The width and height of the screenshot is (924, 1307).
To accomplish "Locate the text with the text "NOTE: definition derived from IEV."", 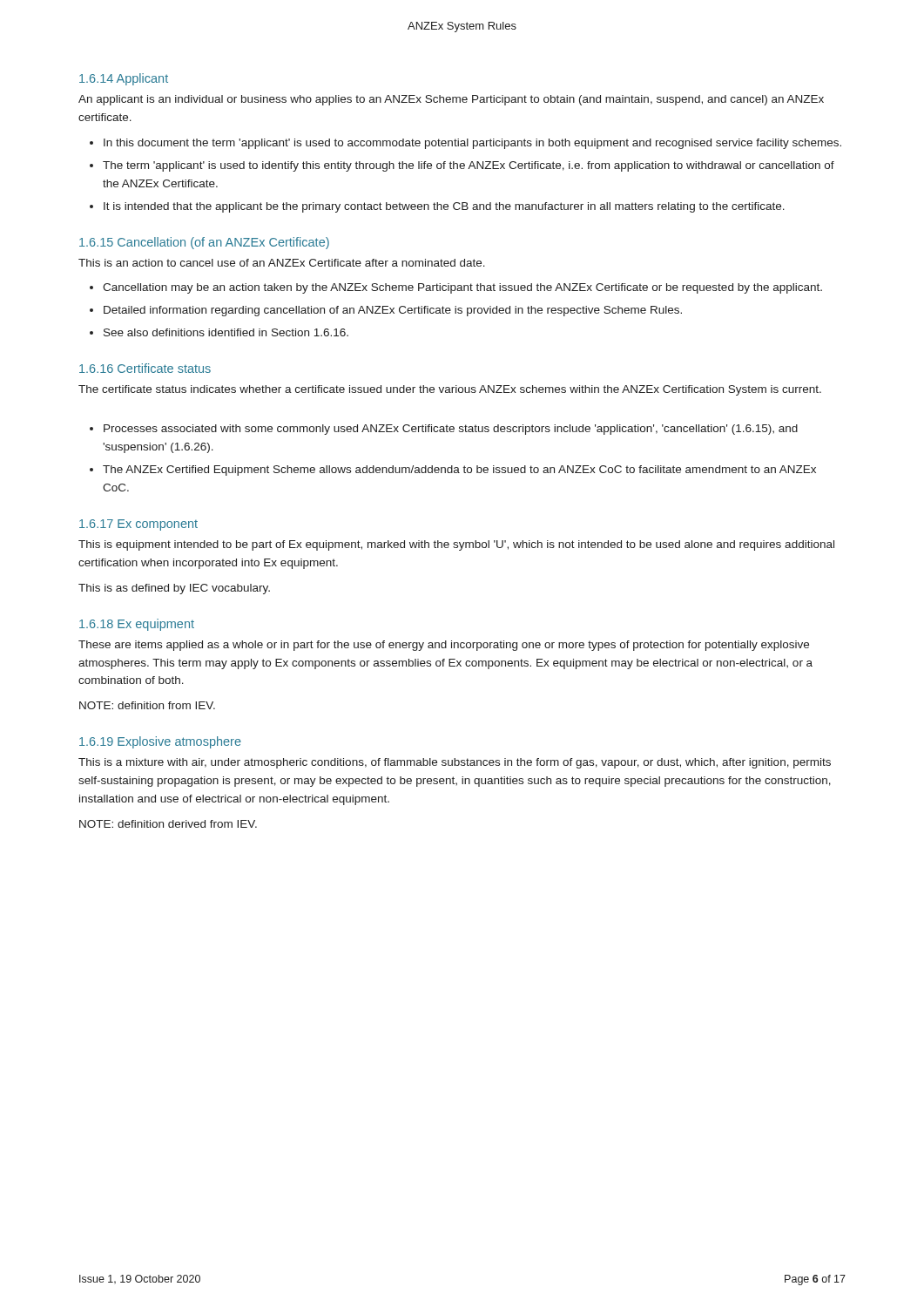I will pyautogui.click(x=168, y=824).
